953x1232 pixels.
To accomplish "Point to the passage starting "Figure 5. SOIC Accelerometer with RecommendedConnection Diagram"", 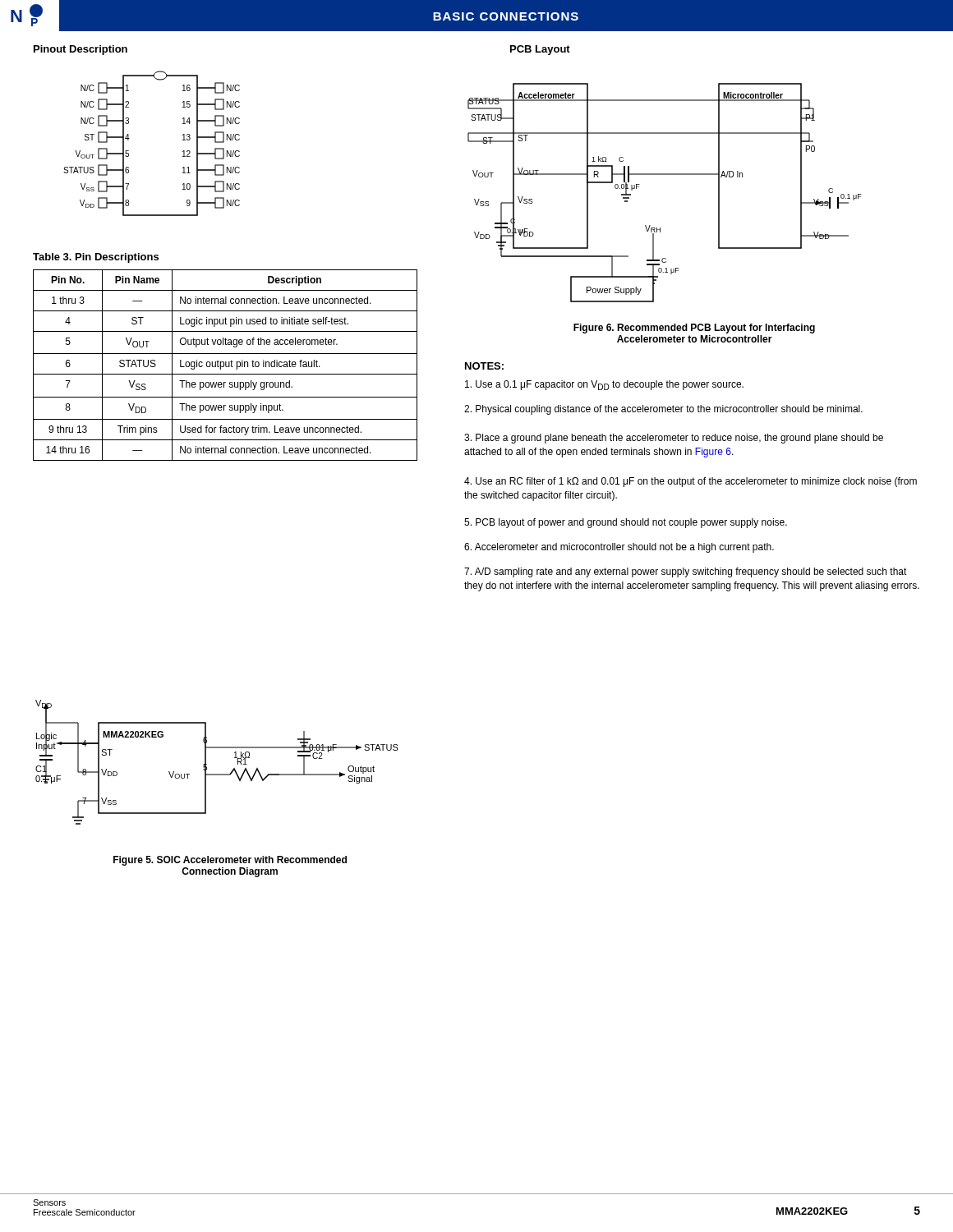I will 230,866.
